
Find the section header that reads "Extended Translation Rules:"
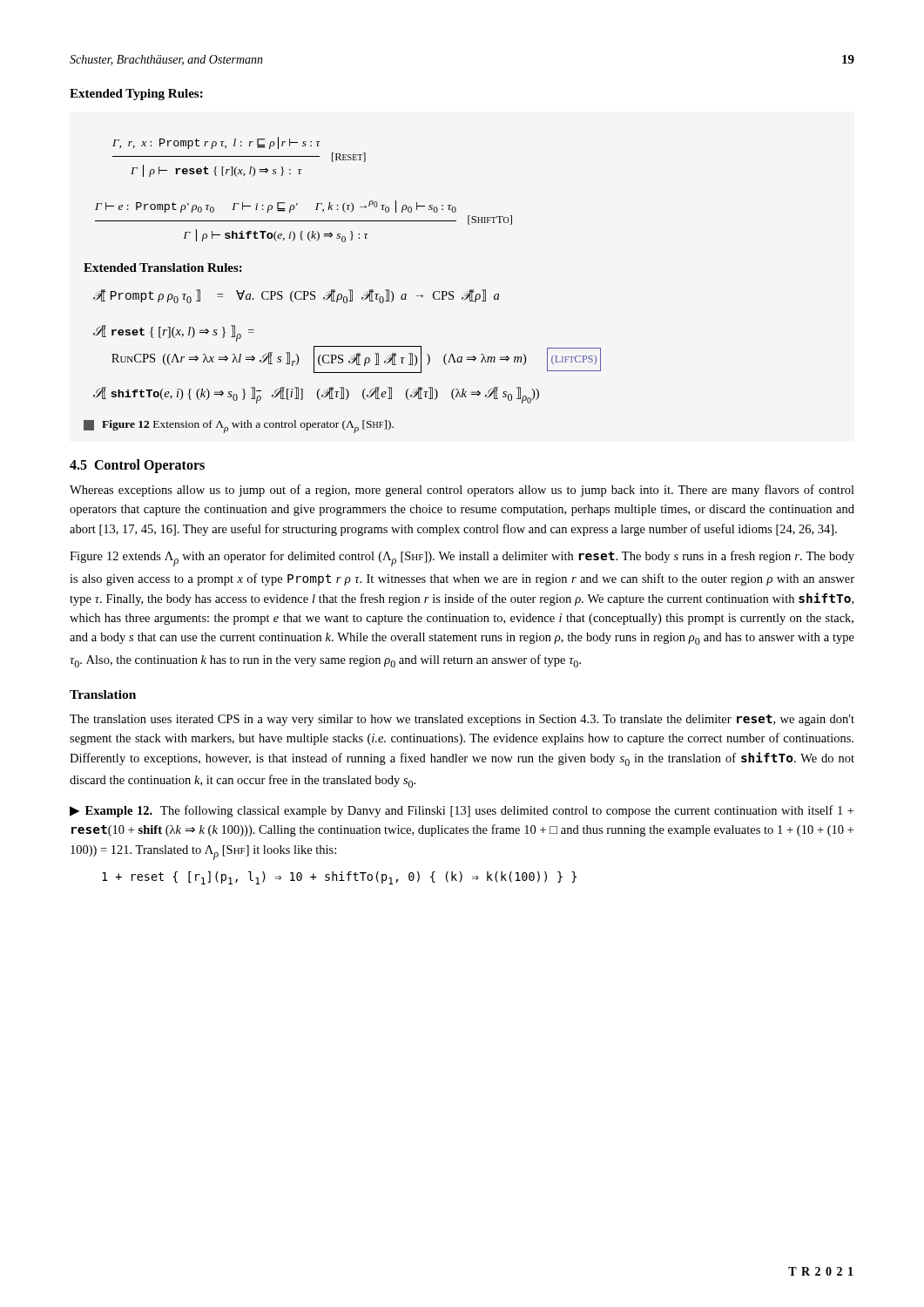click(x=163, y=267)
